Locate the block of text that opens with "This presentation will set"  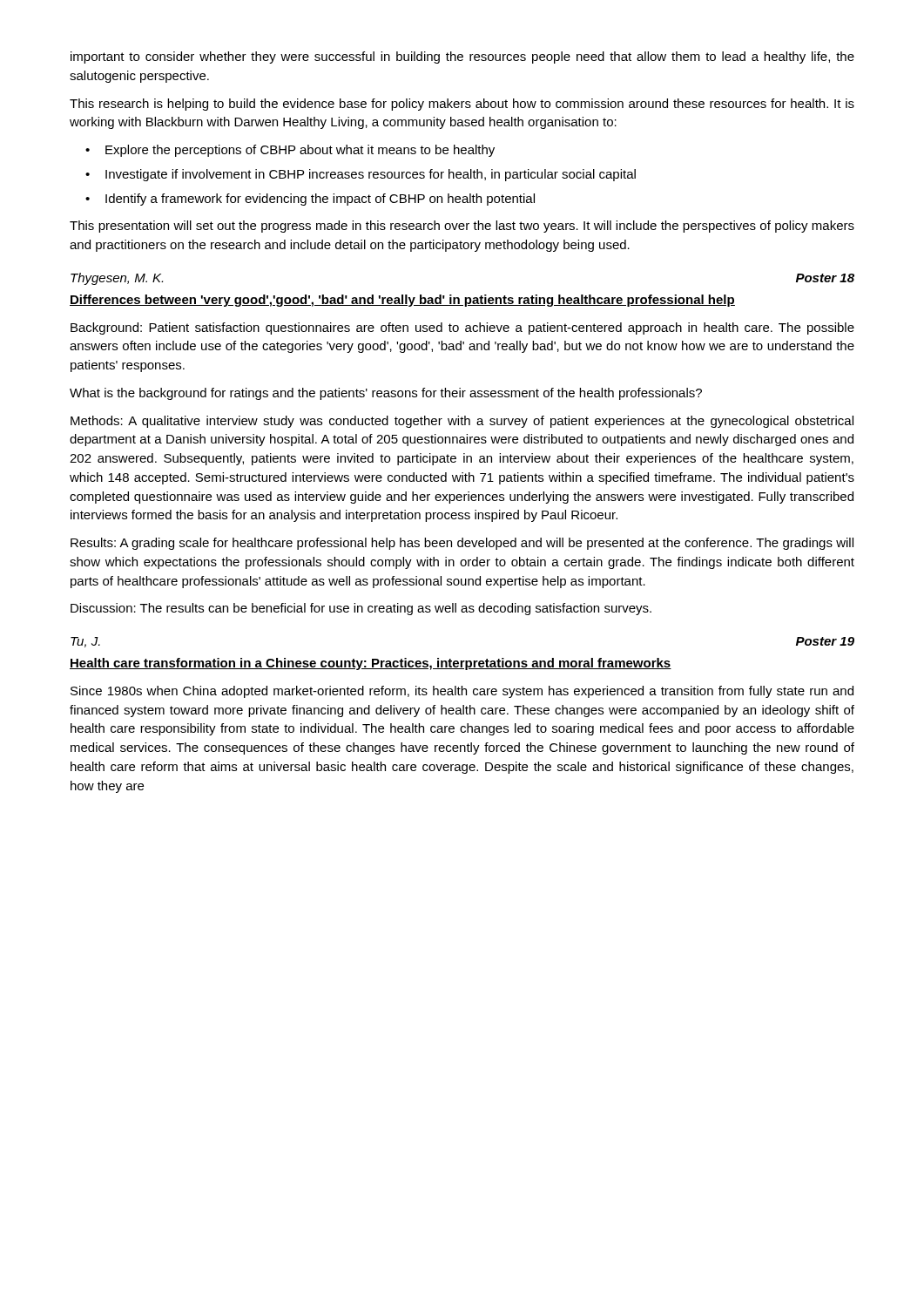(462, 235)
